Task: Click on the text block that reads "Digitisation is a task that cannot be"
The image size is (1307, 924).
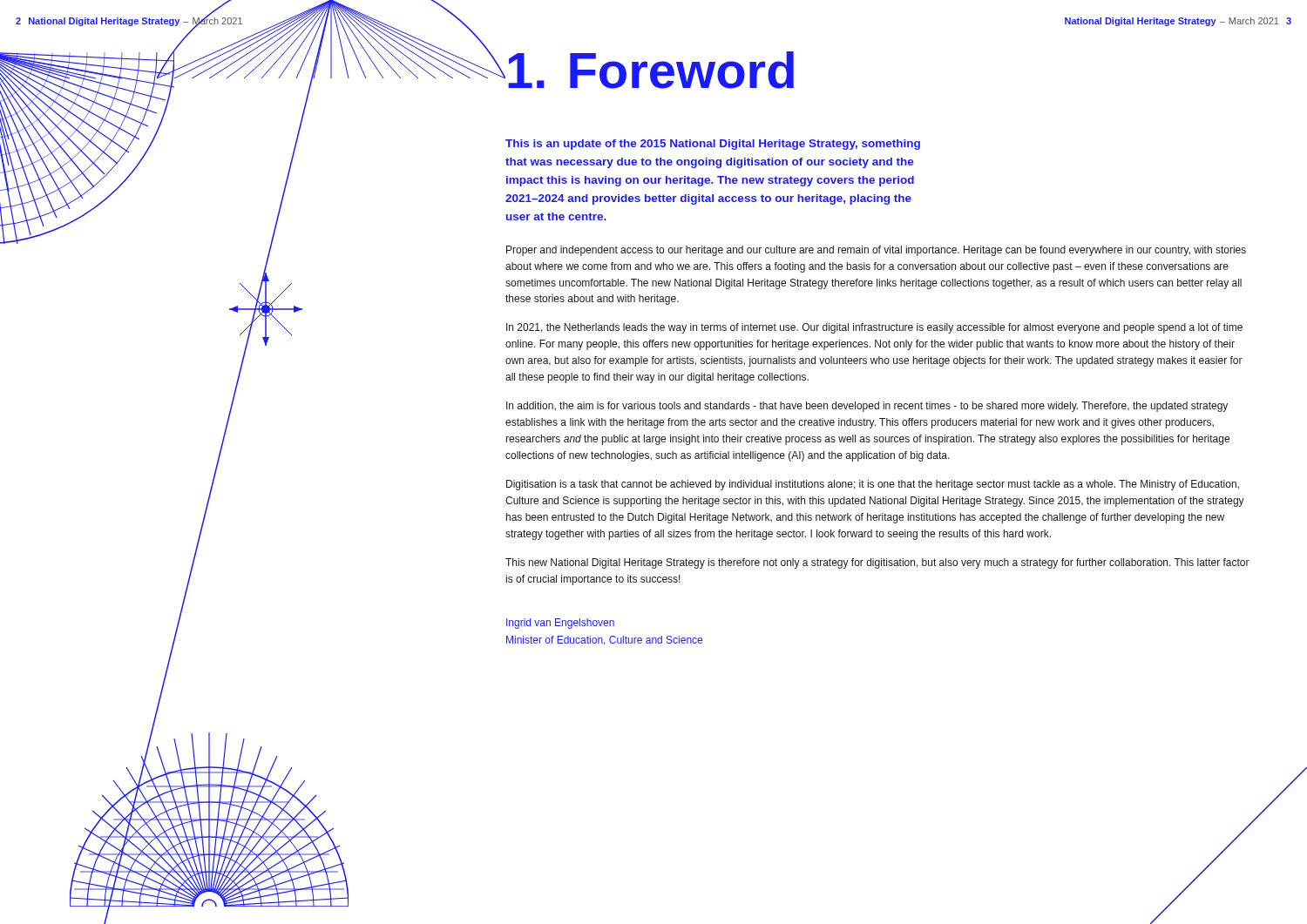Action: [875, 509]
